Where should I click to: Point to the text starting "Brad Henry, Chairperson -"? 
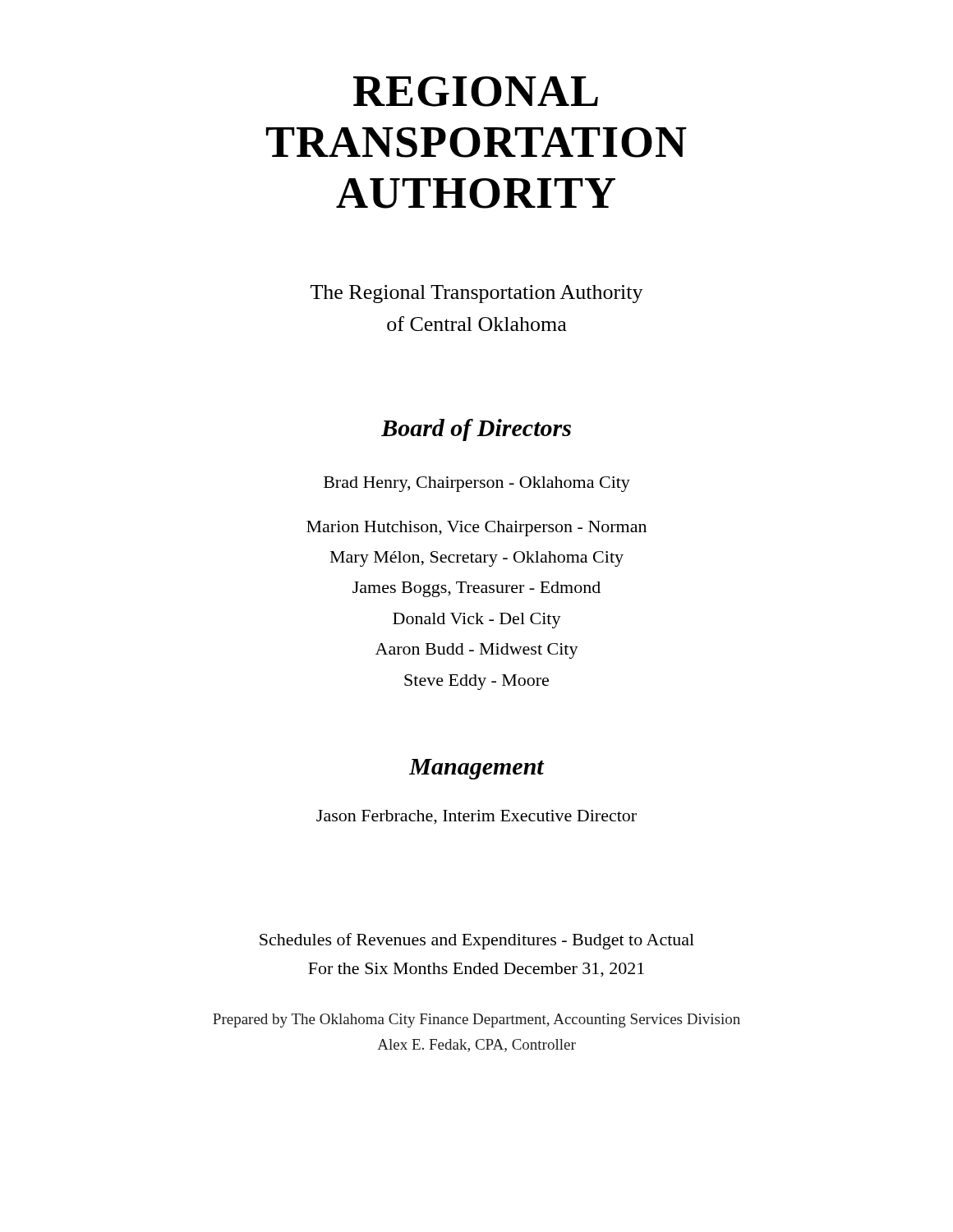(476, 581)
